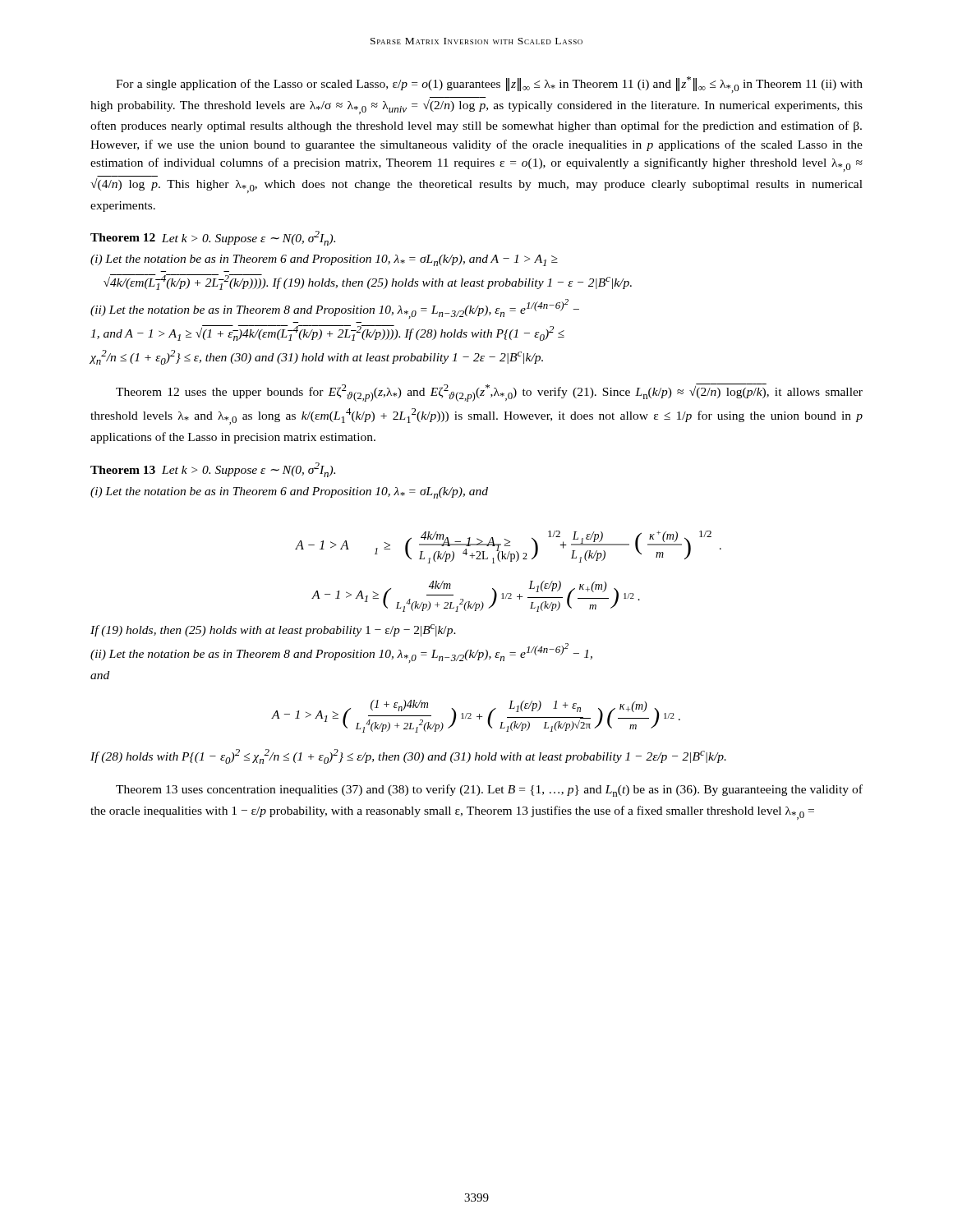
Task: Point to the block beginning "If (19) holds, then (25) holds with at"
Action: tap(342, 651)
